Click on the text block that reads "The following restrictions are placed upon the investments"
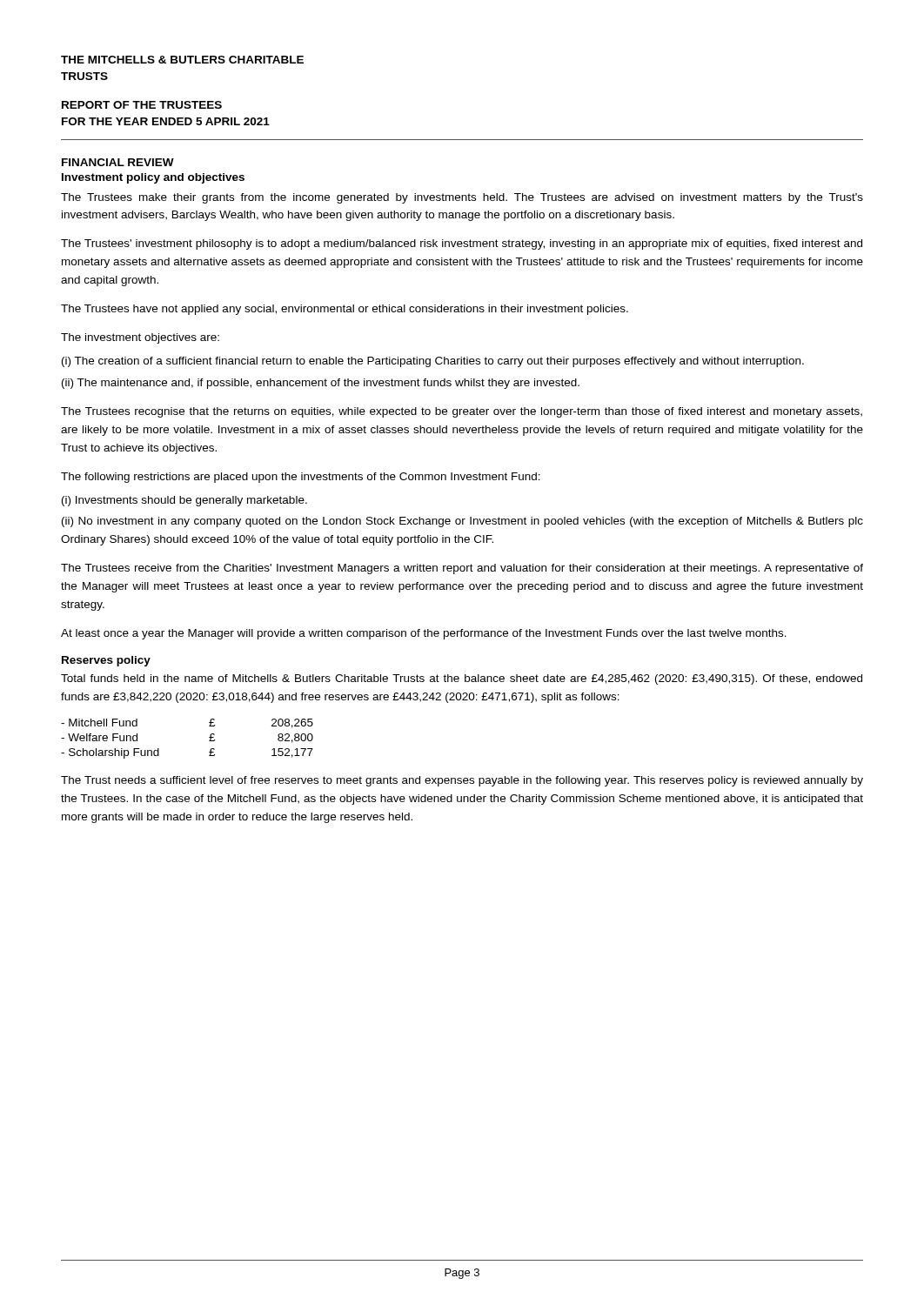The image size is (924, 1305). [x=301, y=476]
